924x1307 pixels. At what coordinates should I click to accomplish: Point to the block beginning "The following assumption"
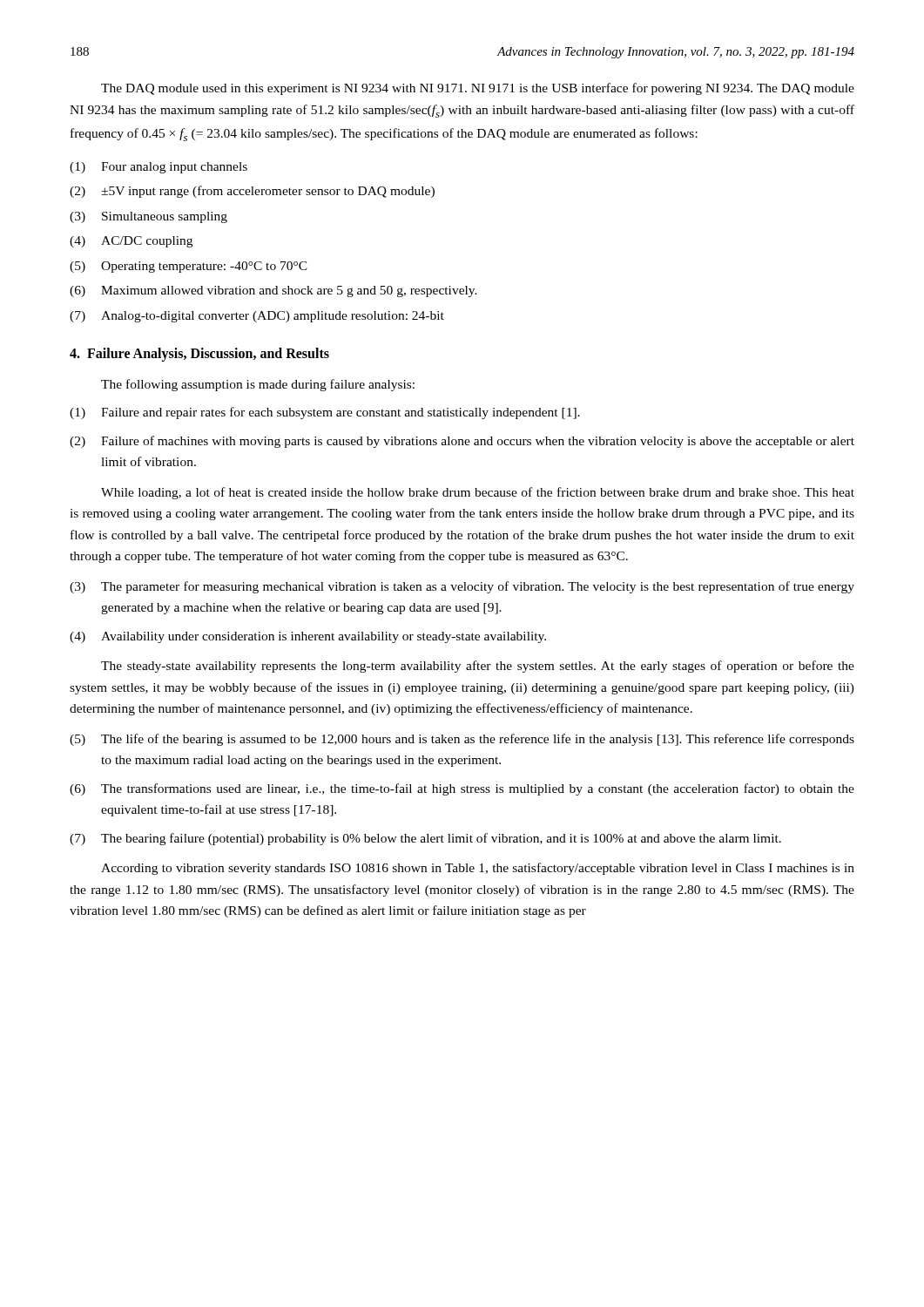(x=258, y=384)
